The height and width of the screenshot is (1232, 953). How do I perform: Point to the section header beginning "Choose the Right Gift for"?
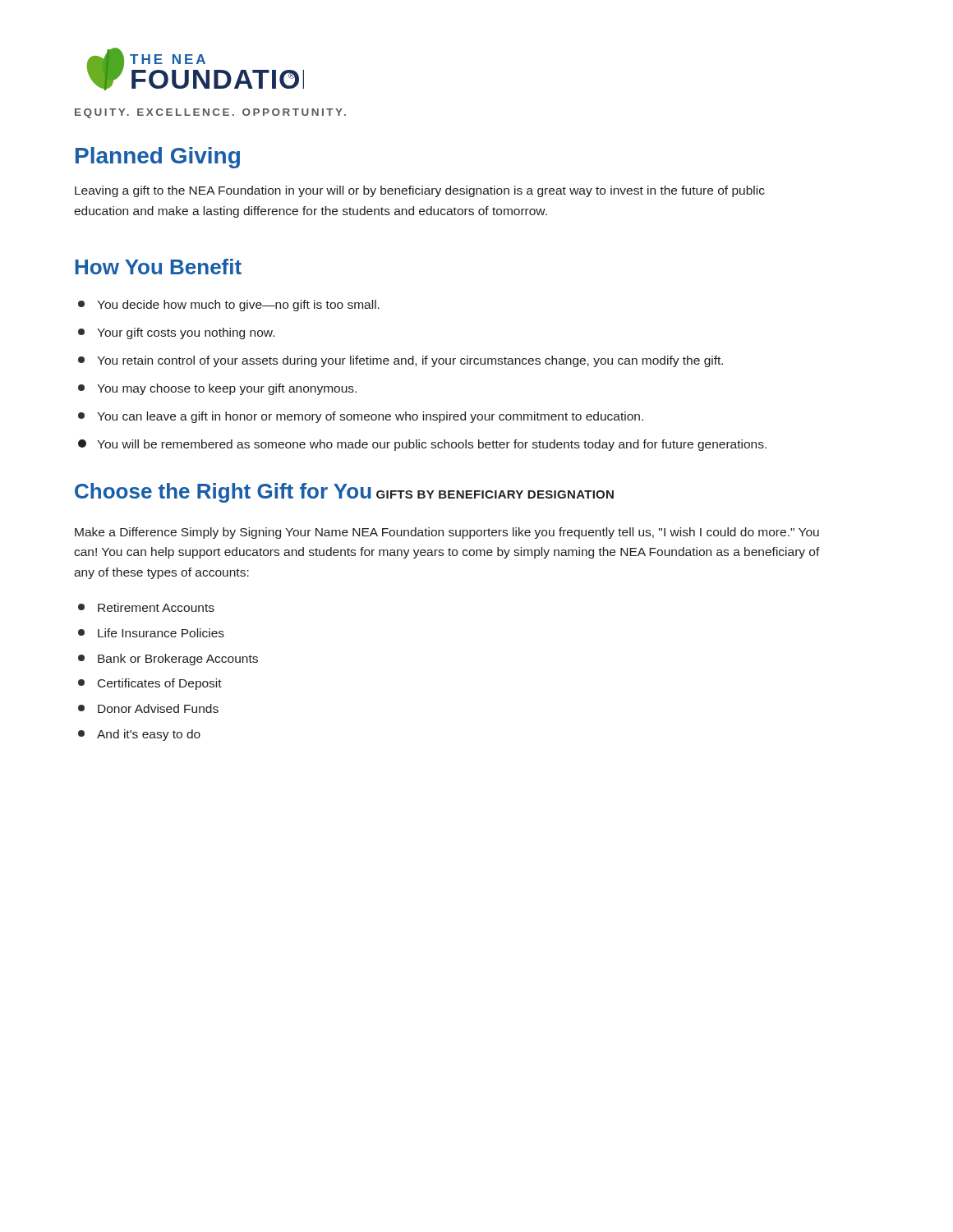coord(223,491)
